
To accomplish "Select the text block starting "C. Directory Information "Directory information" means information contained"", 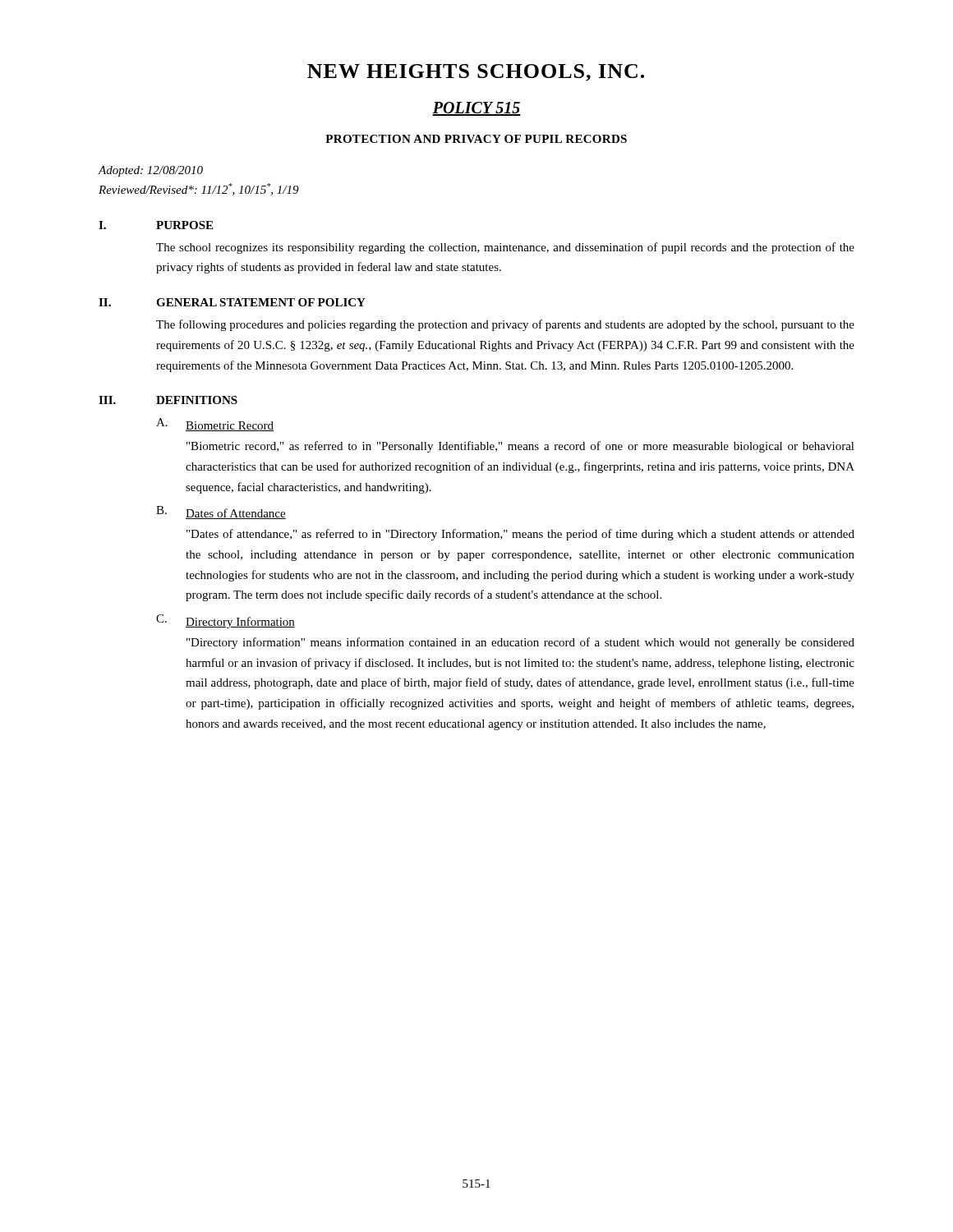I will [505, 673].
